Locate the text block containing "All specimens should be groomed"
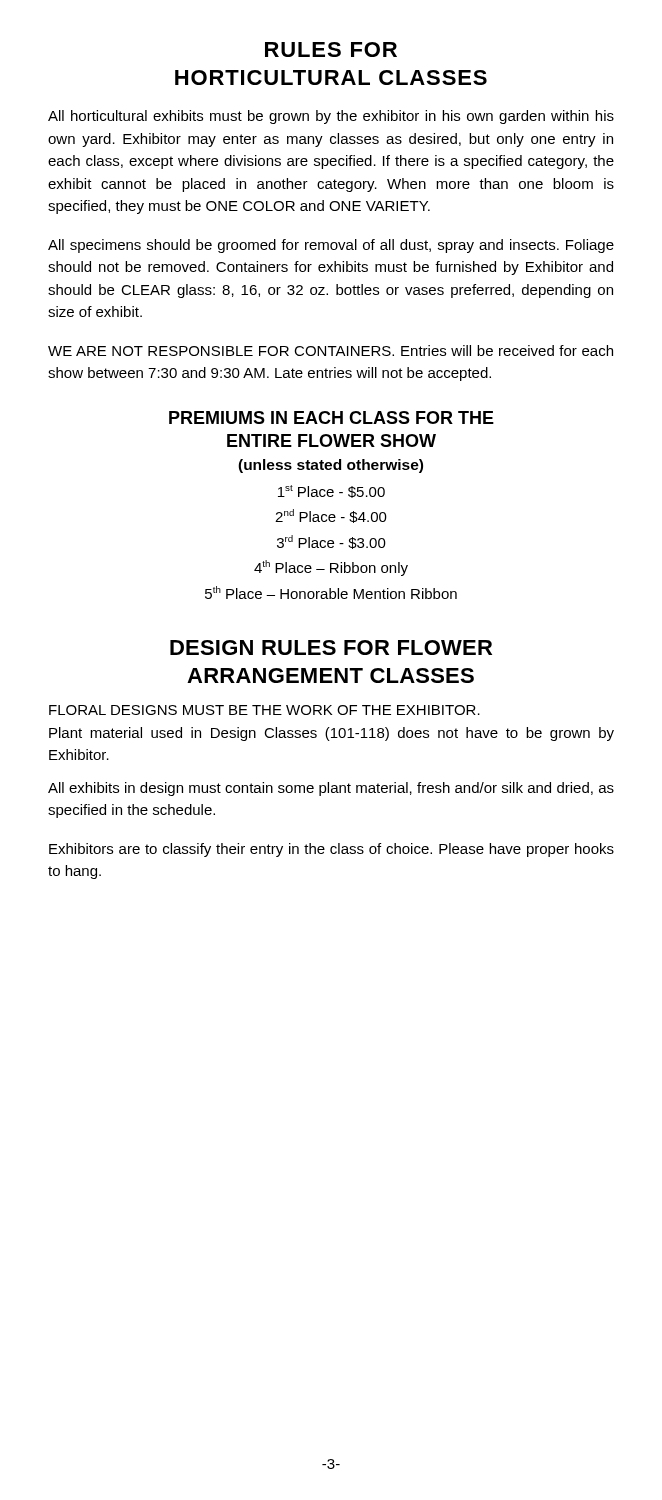Viewport: 662px width, 1500px height. (x=331, y=278)
